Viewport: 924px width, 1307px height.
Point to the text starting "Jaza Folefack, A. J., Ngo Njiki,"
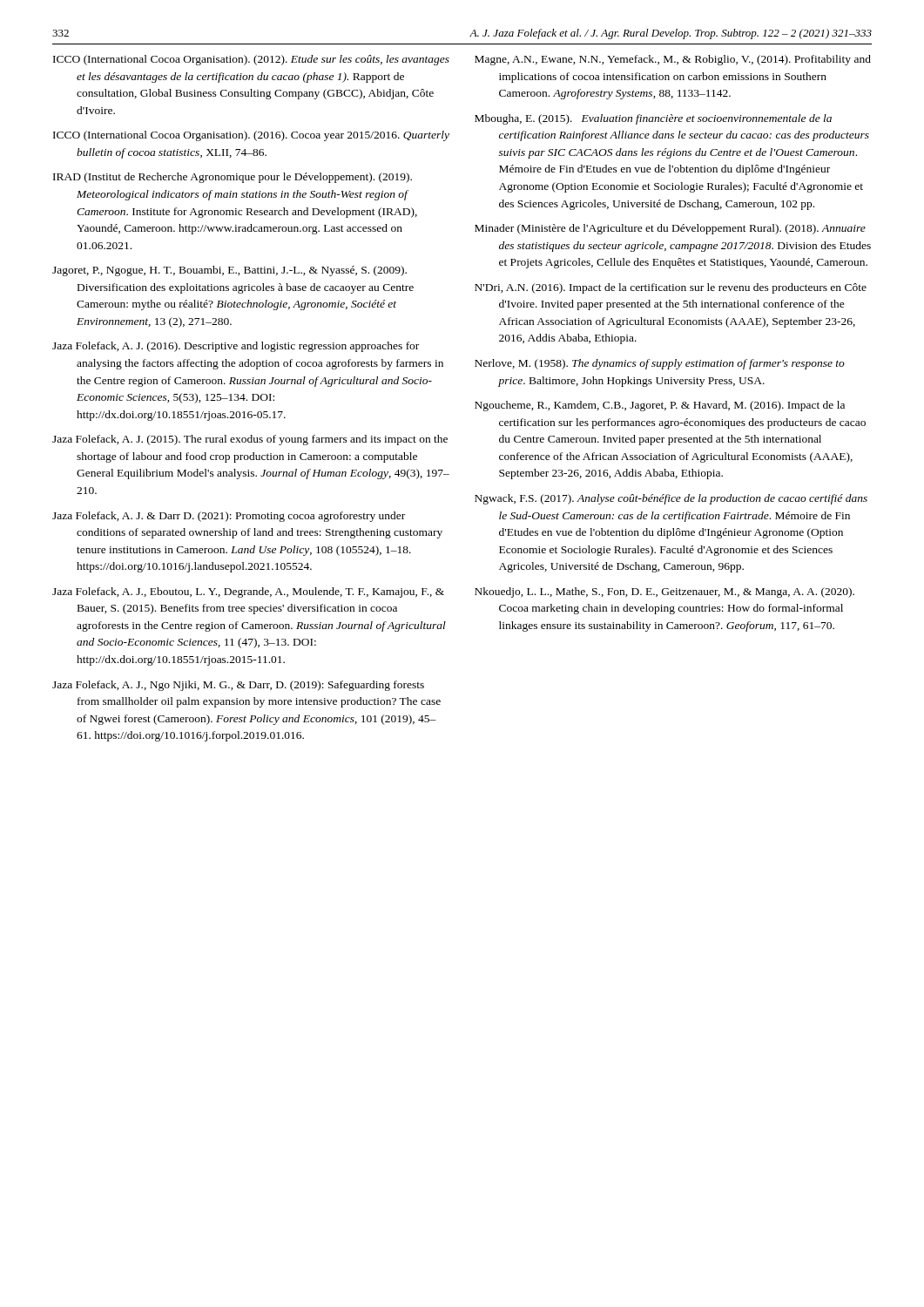point(247,710)
